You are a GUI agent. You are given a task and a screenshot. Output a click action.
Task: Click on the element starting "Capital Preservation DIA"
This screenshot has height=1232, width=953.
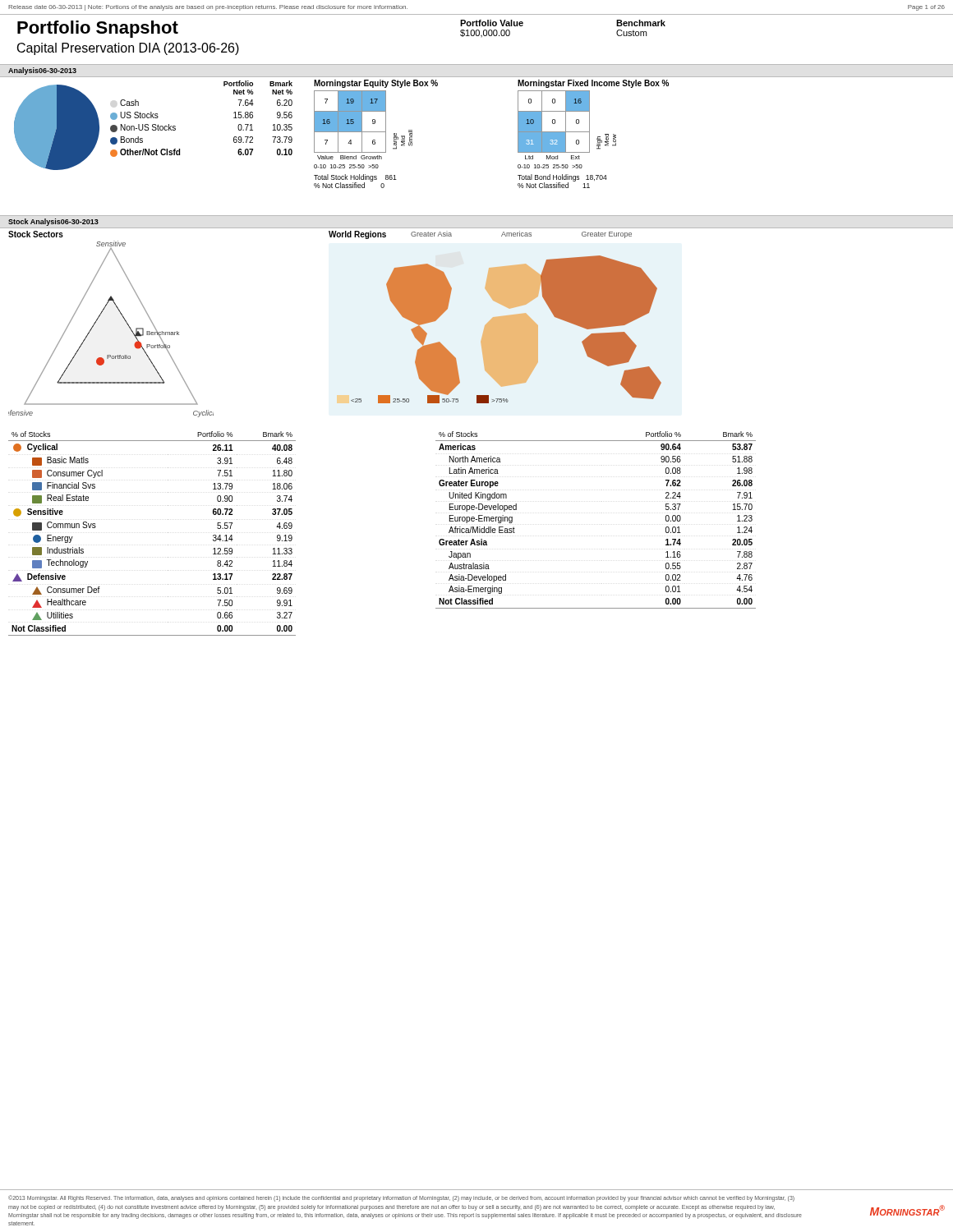128,48
